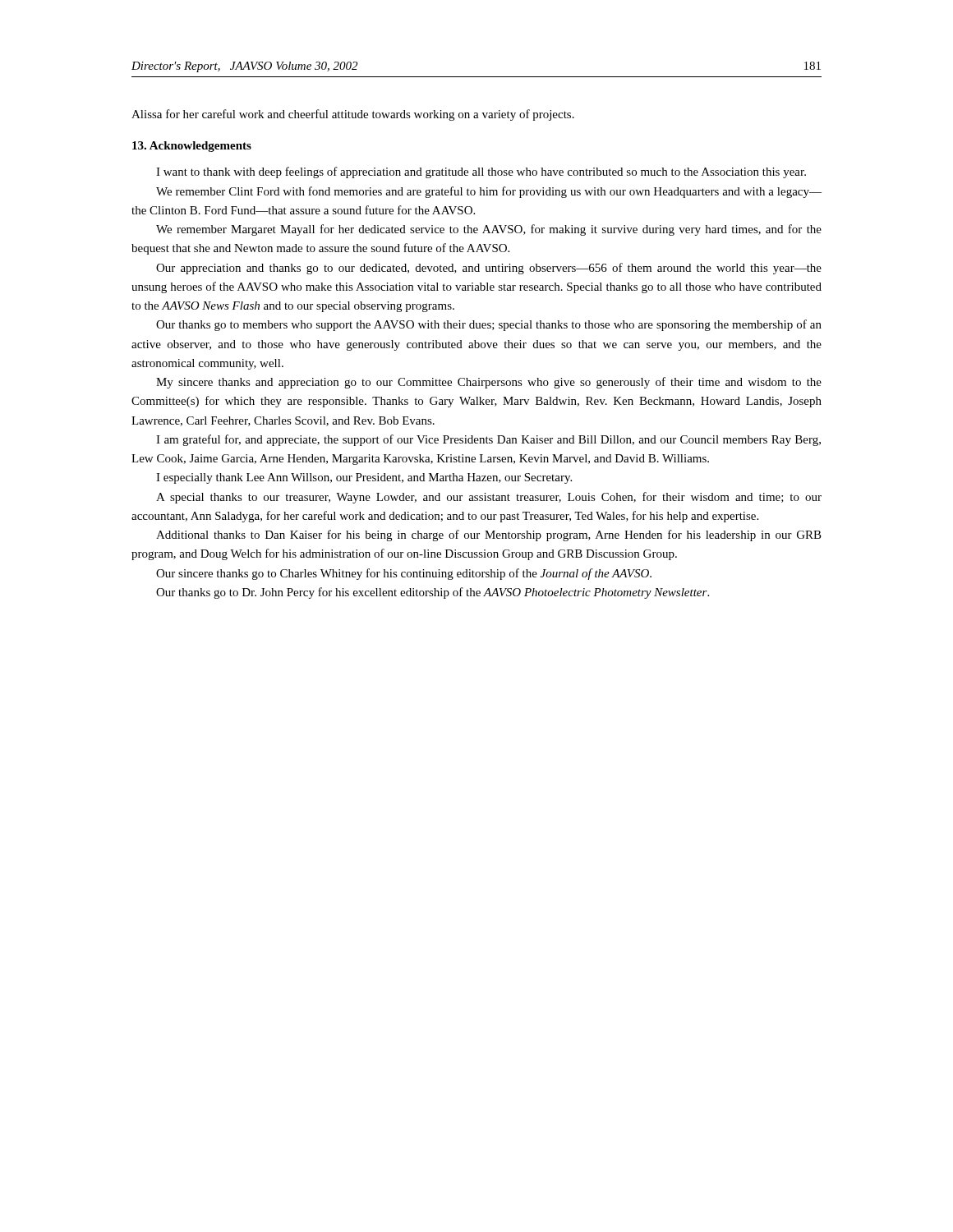Locate the passage starting "Additional thanks to Dan Kaiser for his"

(x=476, y=544)
